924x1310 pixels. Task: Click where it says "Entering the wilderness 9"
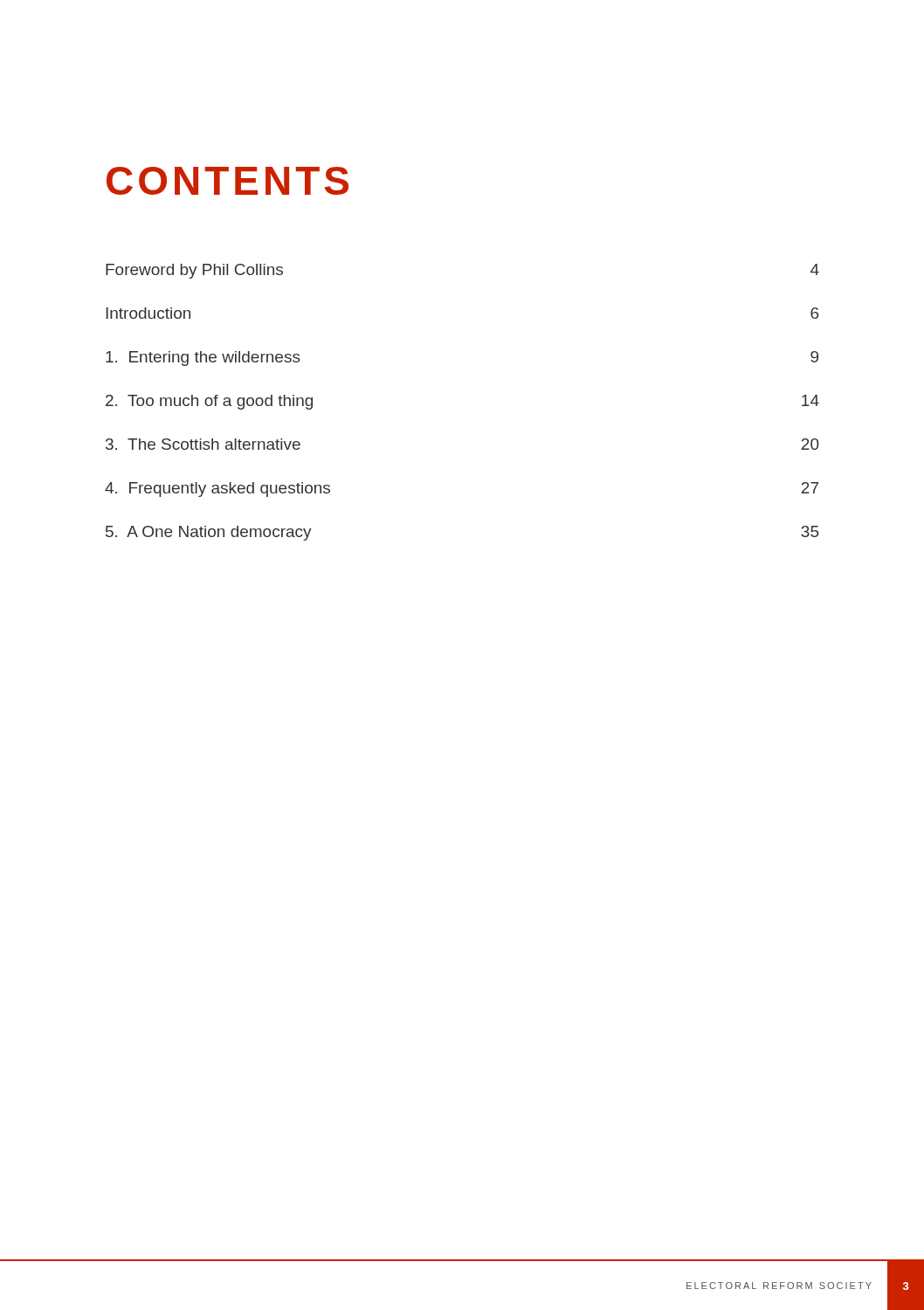201,359
